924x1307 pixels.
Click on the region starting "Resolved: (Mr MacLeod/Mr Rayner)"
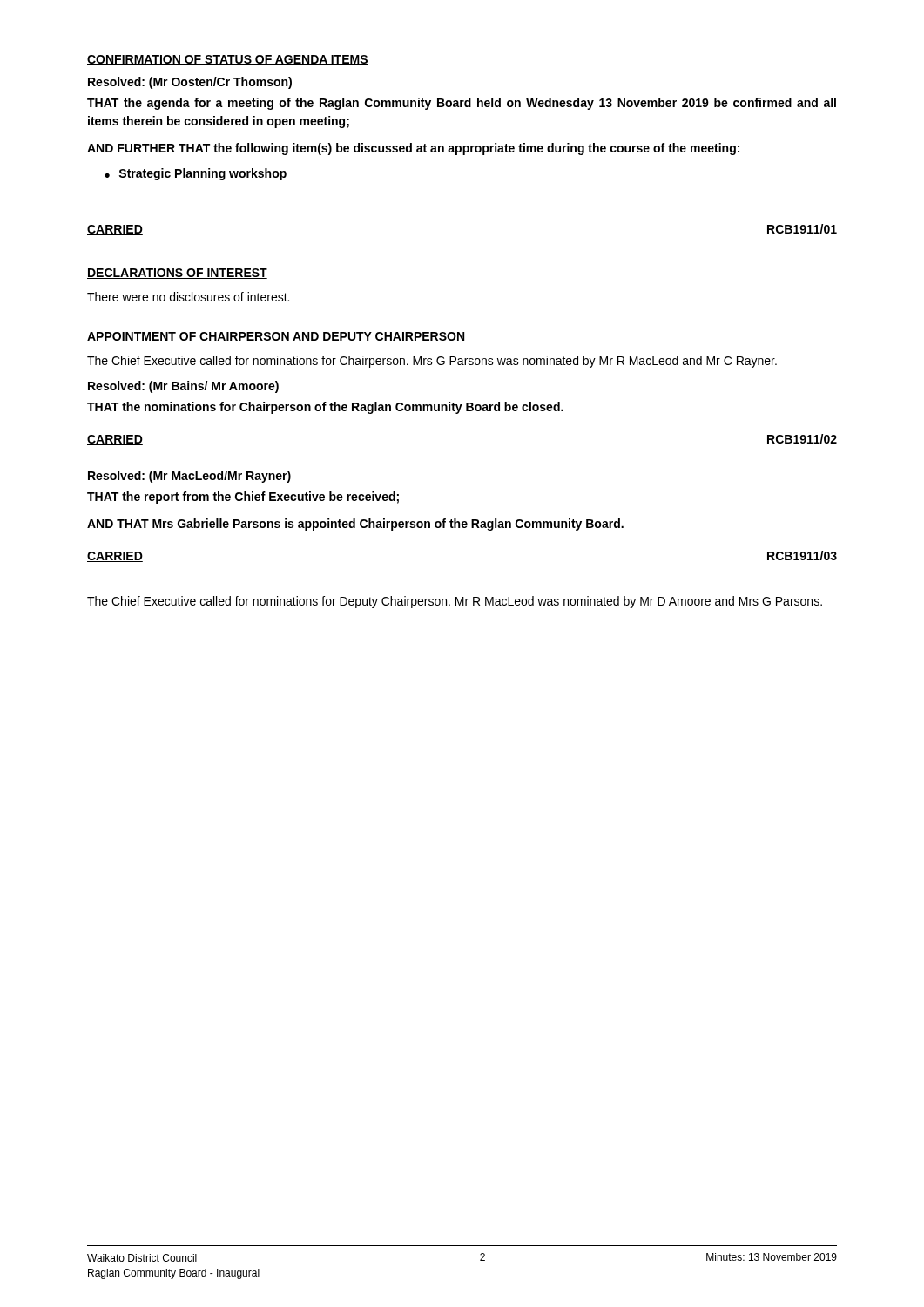(x=189, y=475)
